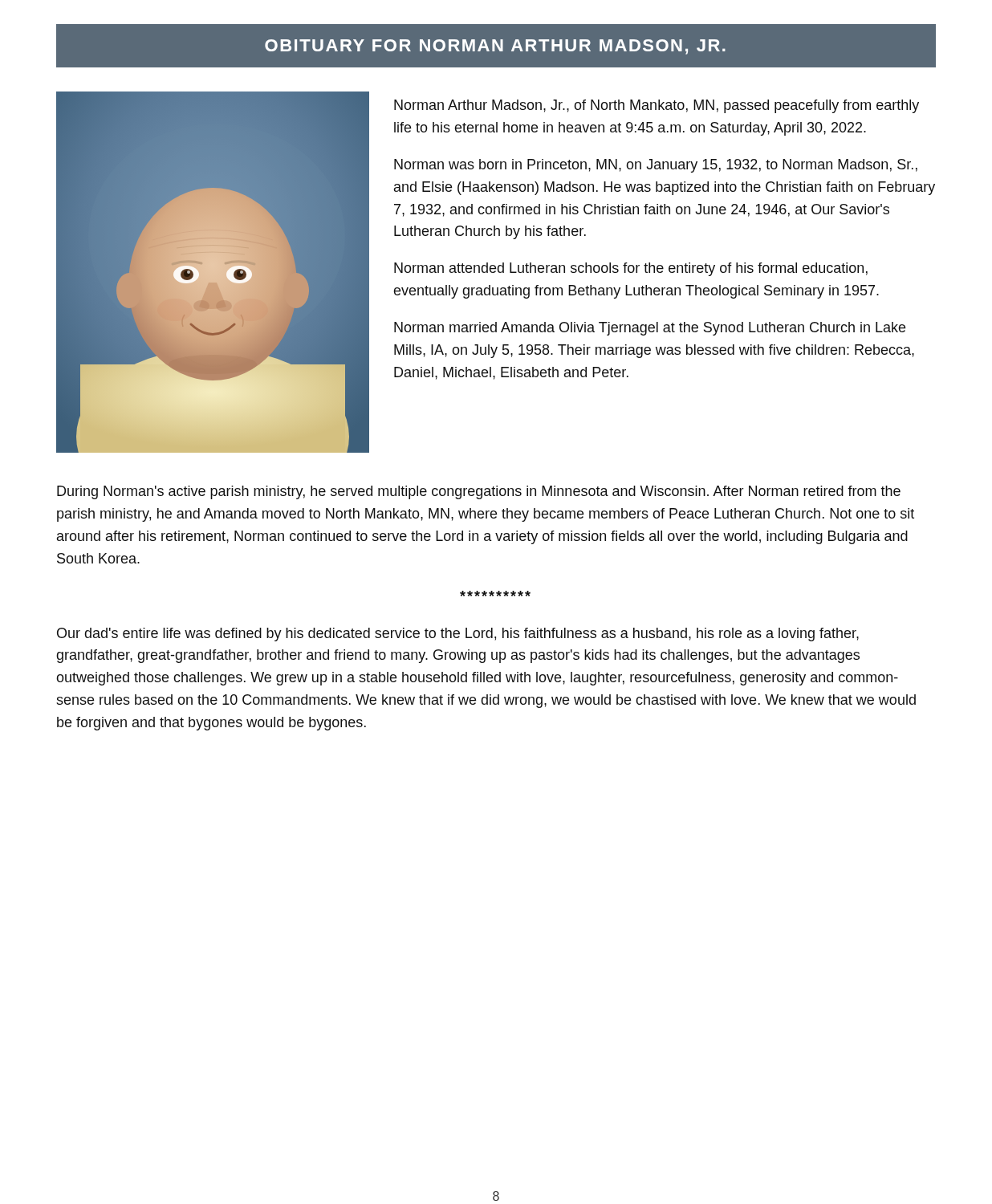Point to the region starting "Norman was born in"
This screenshot has height=1204, width=992.
tap(665, 199)
